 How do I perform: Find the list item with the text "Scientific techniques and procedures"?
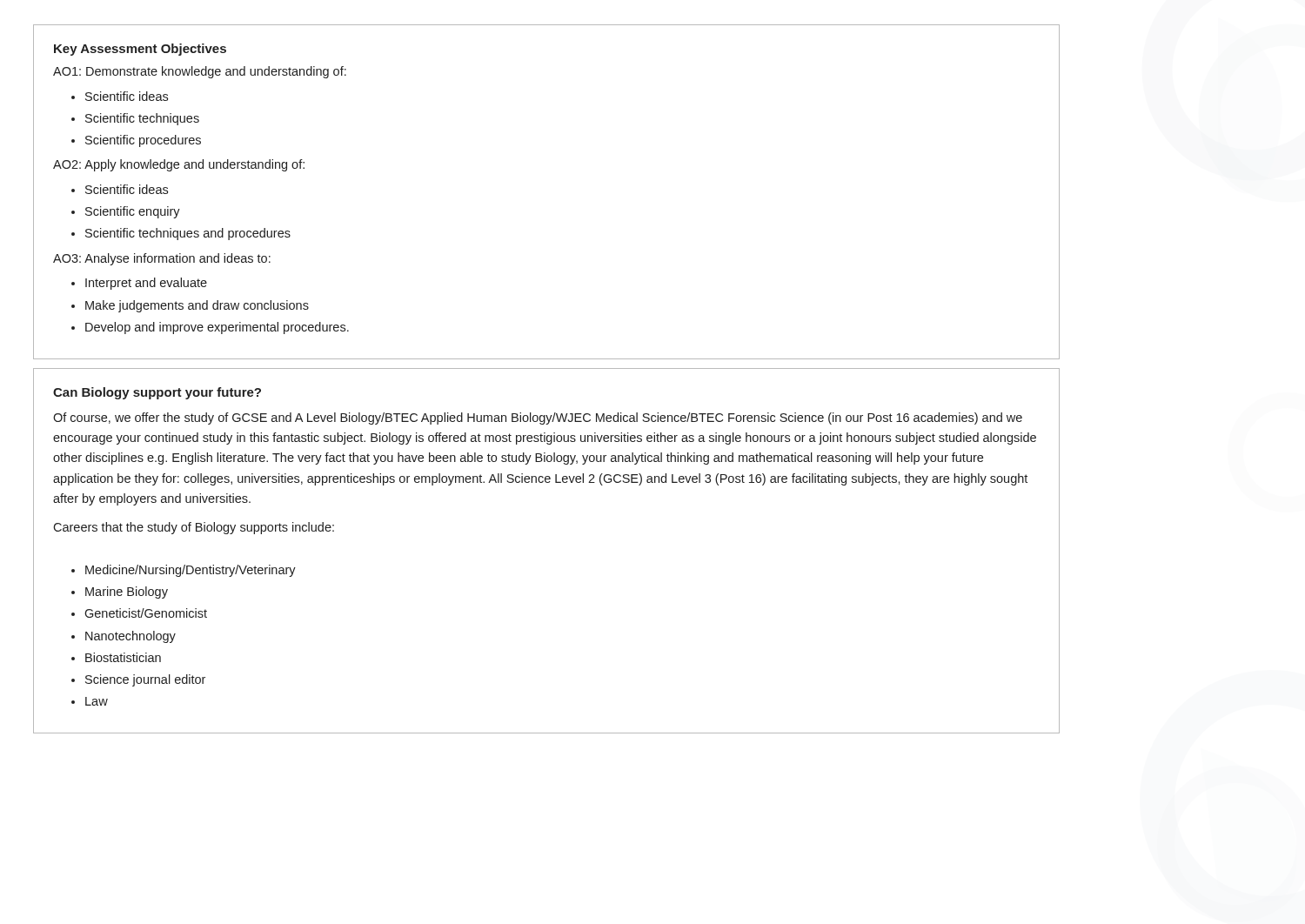point(188,234)
